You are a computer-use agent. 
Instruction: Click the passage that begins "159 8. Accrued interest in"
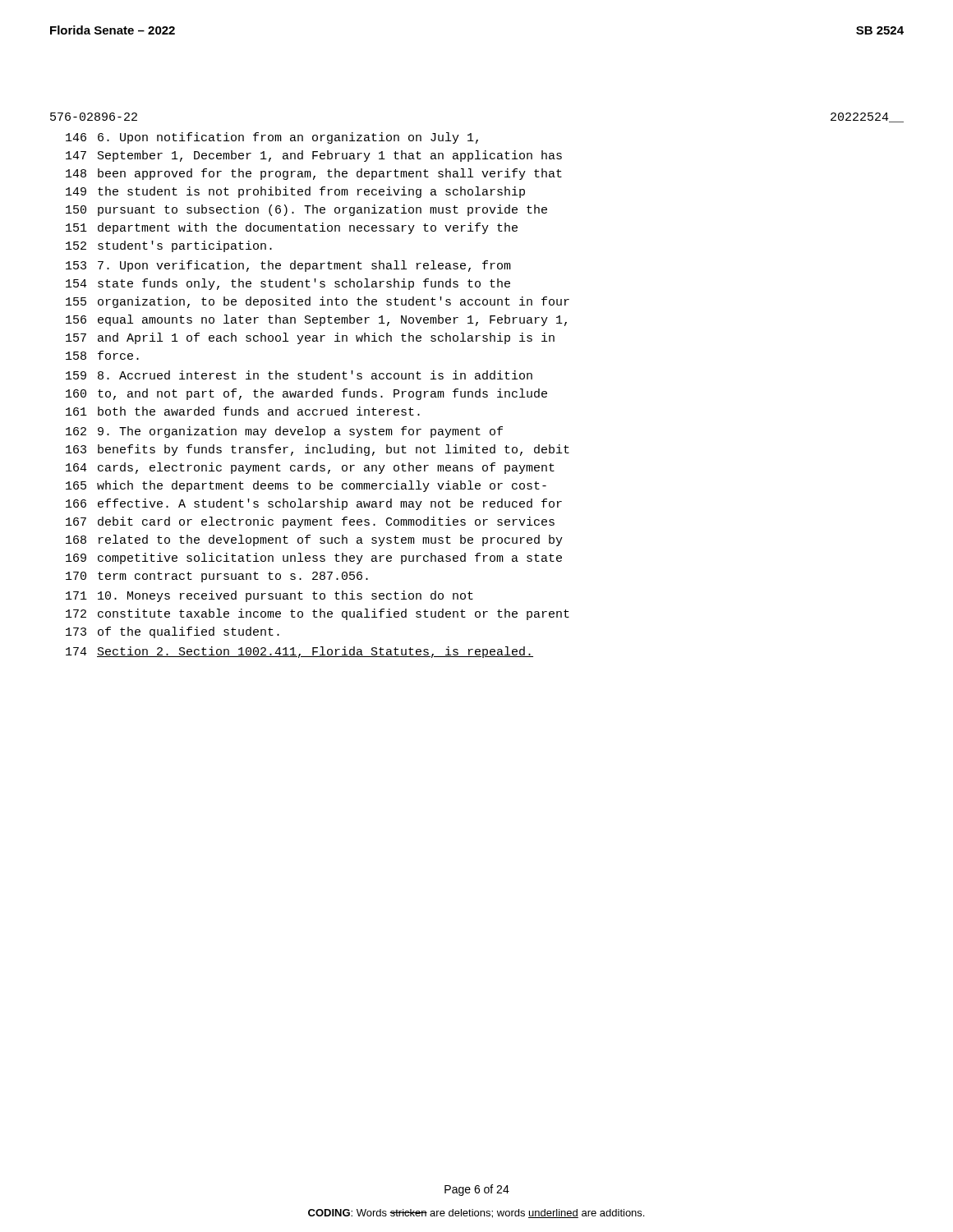tap(476, 377)
